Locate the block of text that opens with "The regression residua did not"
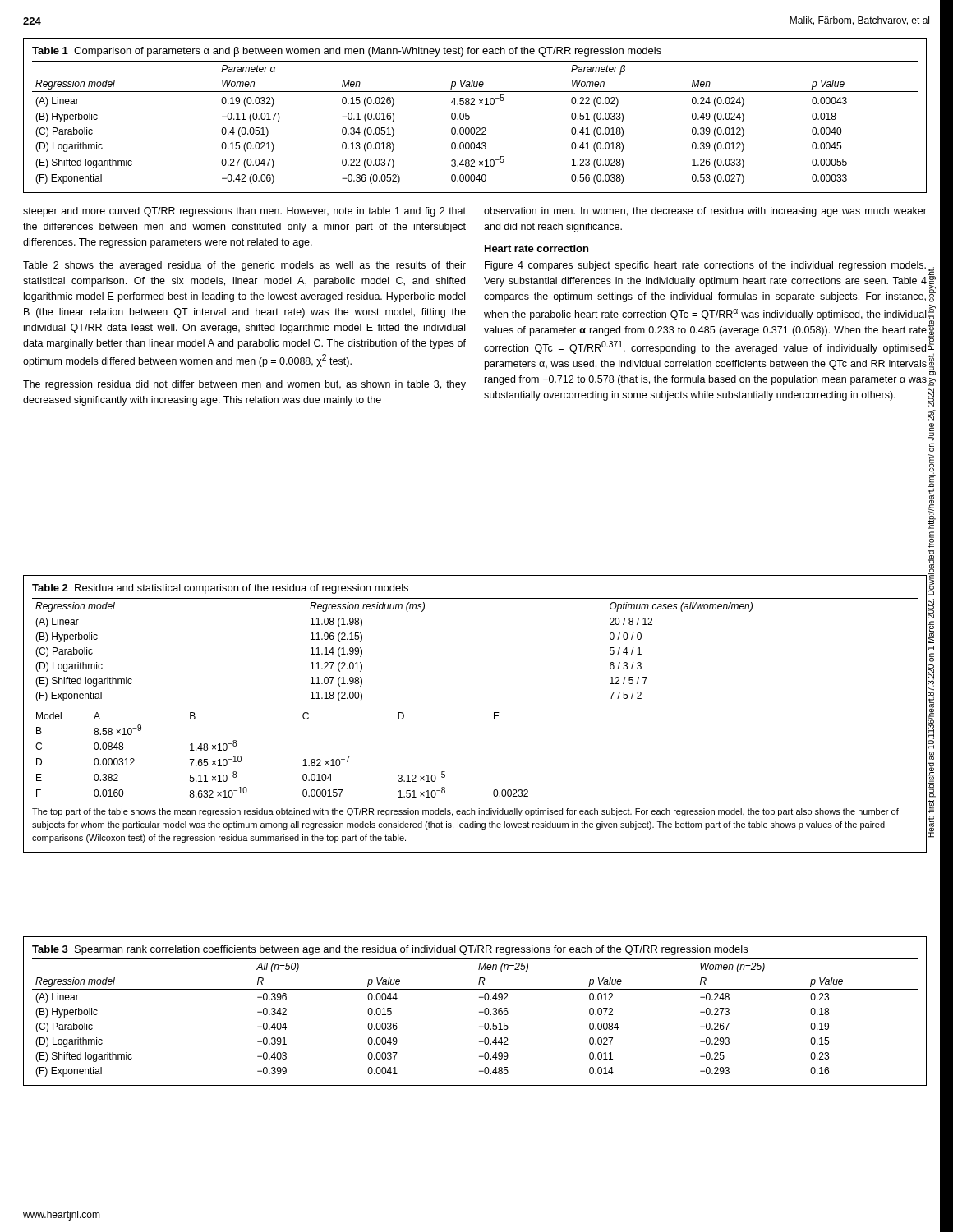Viewport: 953px width, 1232px height. (x=244, y=392)
